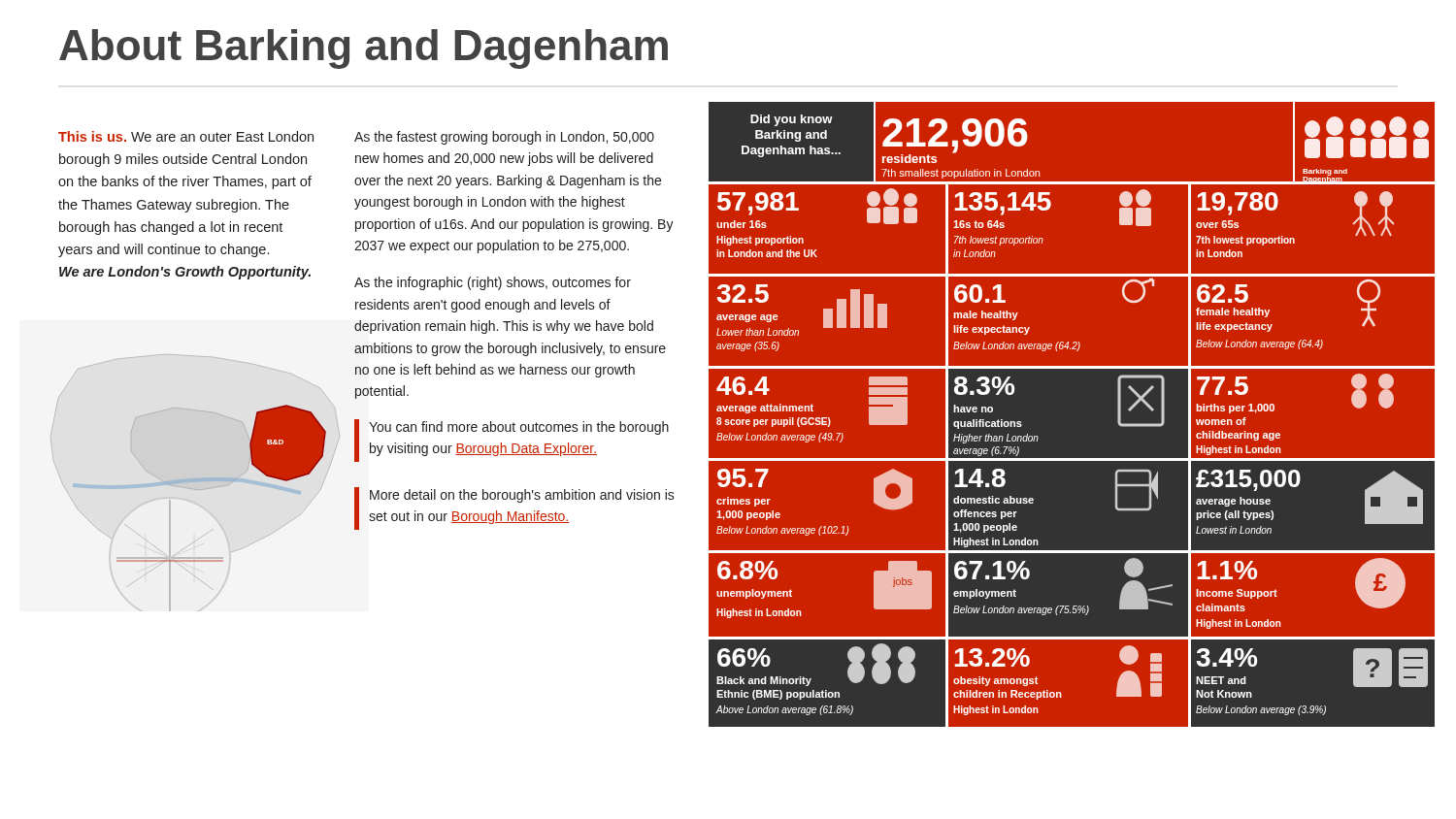This screenshot has width=1456, height=819.
Task: Locate the map
Action: [x=194, y=466]
